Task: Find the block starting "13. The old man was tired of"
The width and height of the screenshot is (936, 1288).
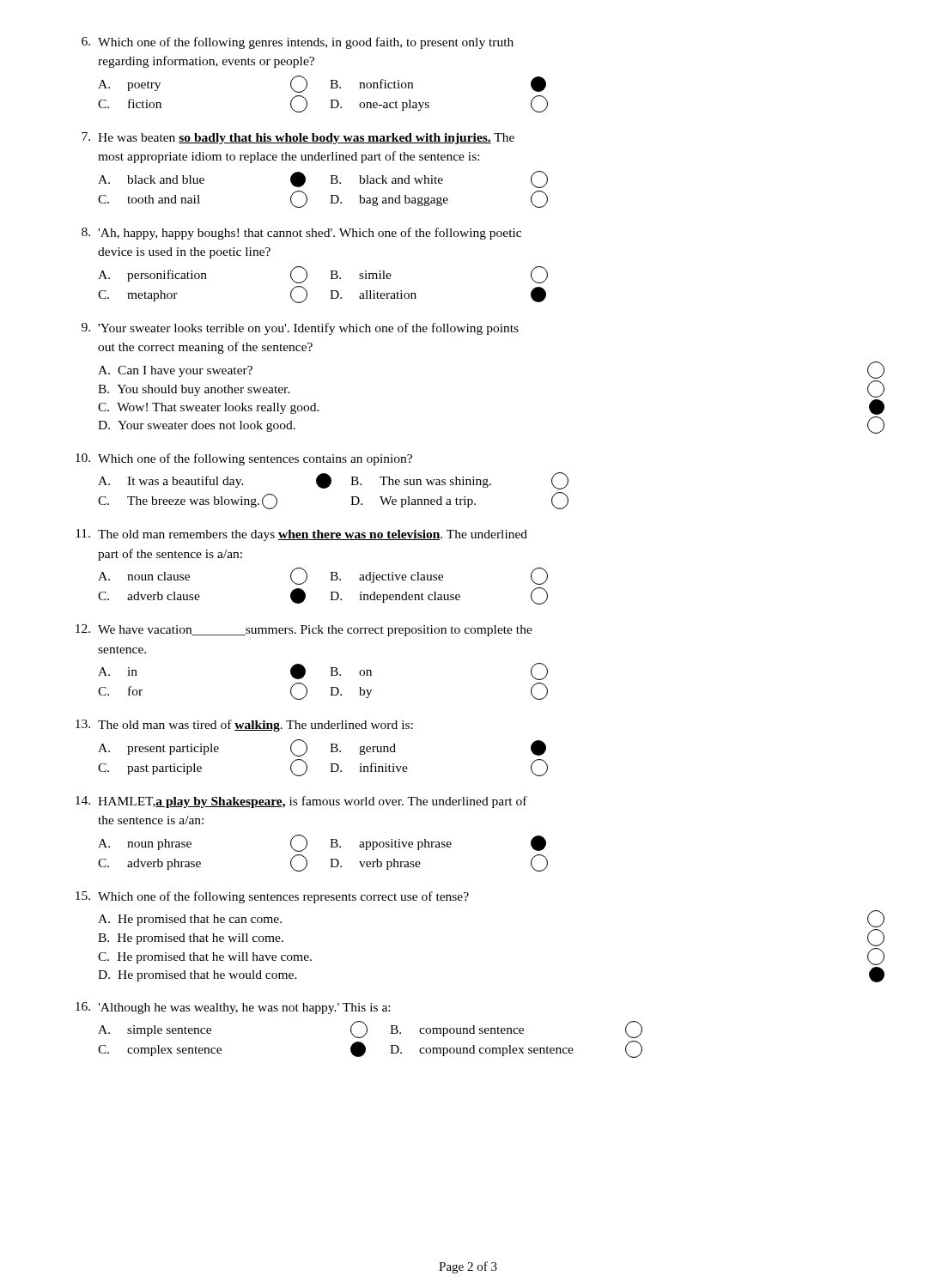Action: pyautogui.click(x=244, y=726)
